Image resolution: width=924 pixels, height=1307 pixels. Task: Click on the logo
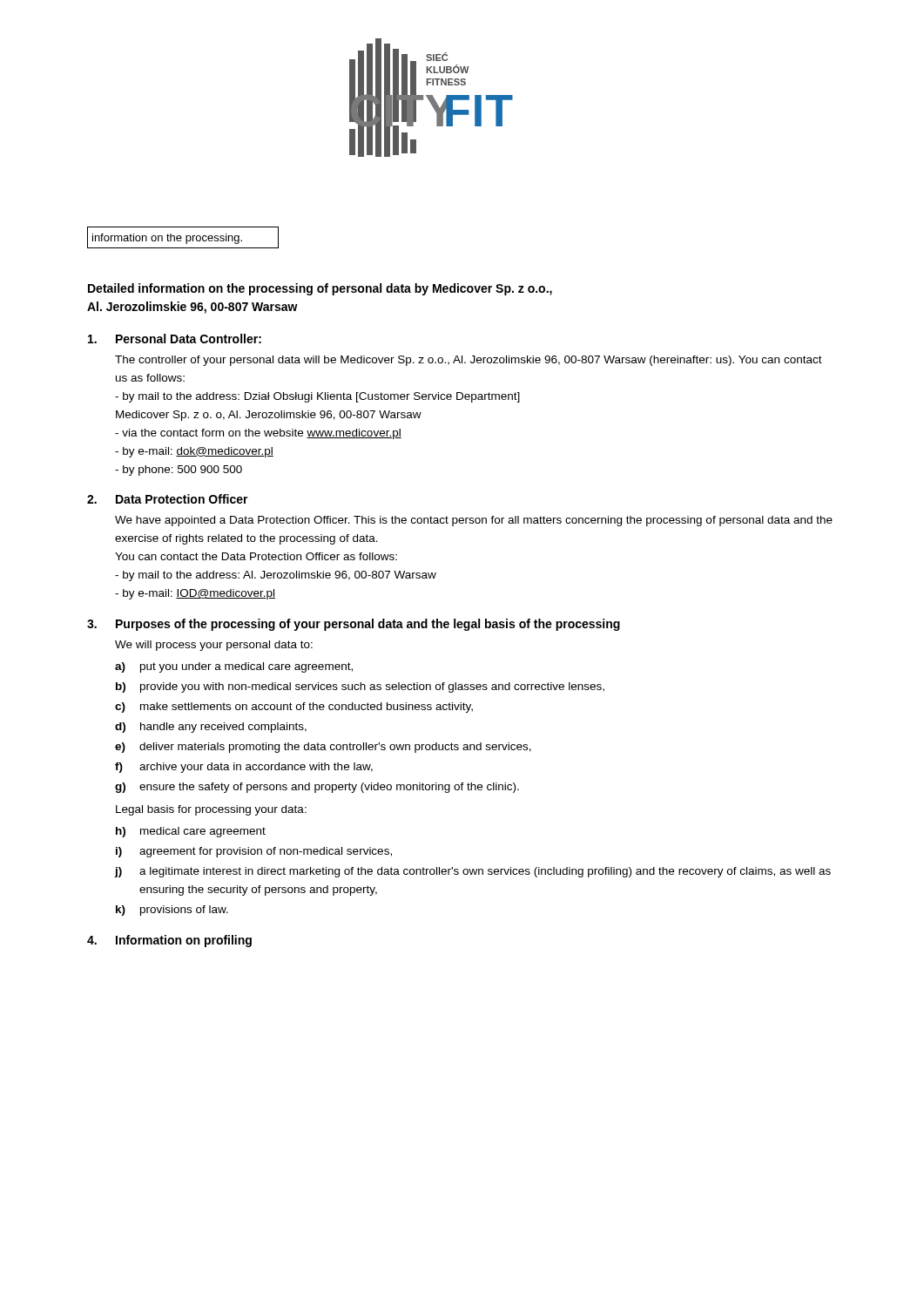(x=462, y=105)
